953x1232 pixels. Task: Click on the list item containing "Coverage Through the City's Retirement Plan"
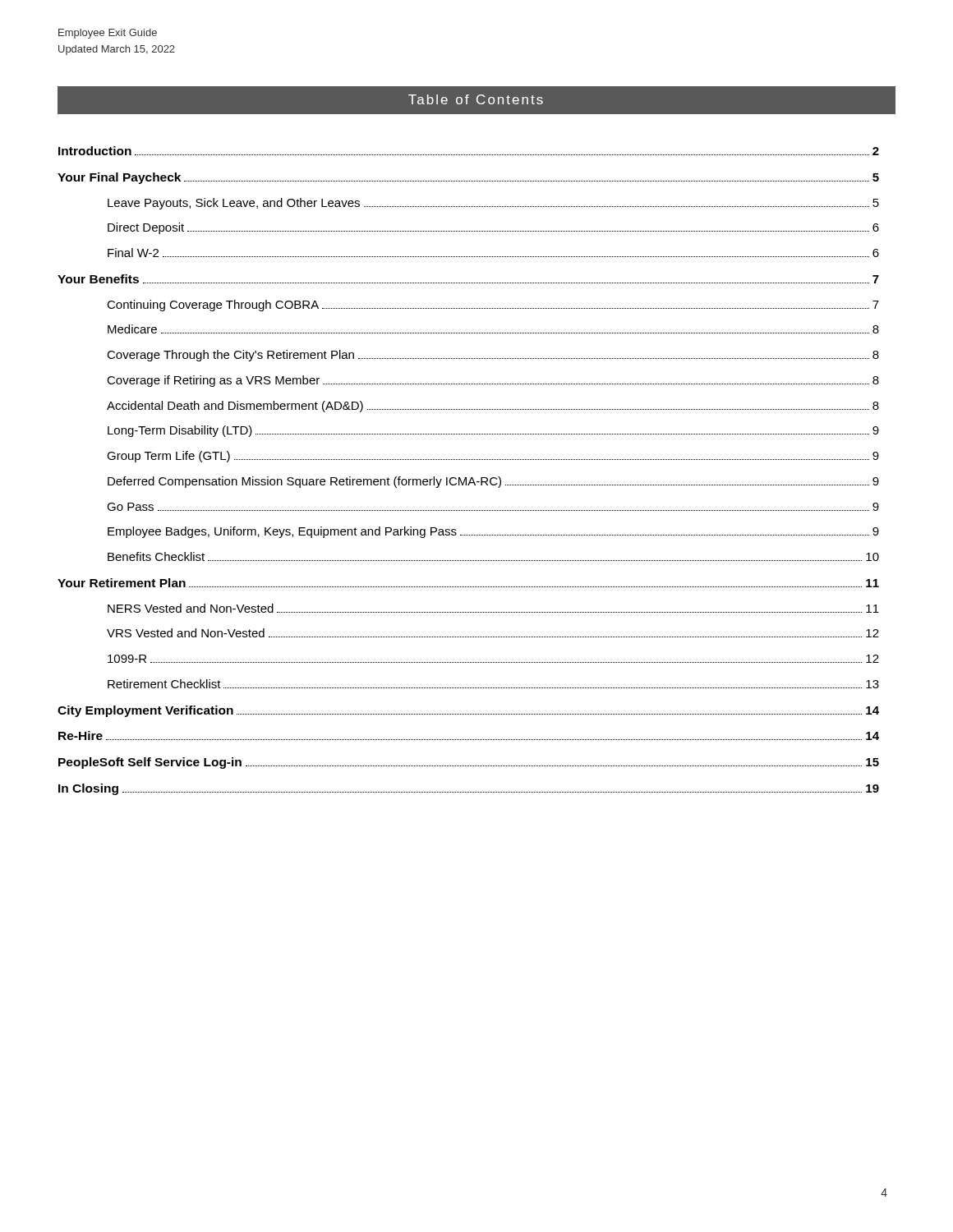[493, 355]
